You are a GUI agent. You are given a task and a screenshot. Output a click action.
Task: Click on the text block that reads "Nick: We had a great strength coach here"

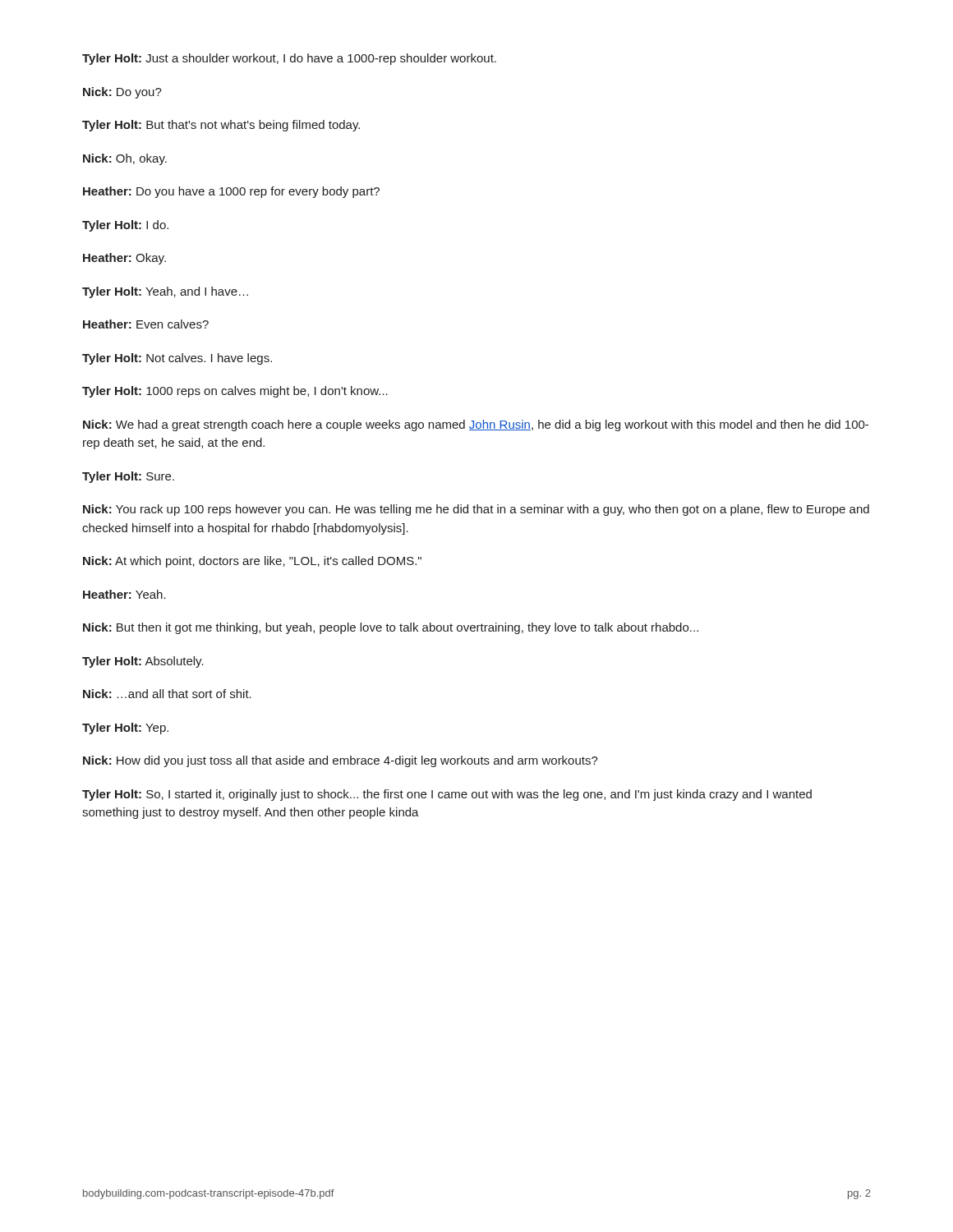tap(476, 433)
